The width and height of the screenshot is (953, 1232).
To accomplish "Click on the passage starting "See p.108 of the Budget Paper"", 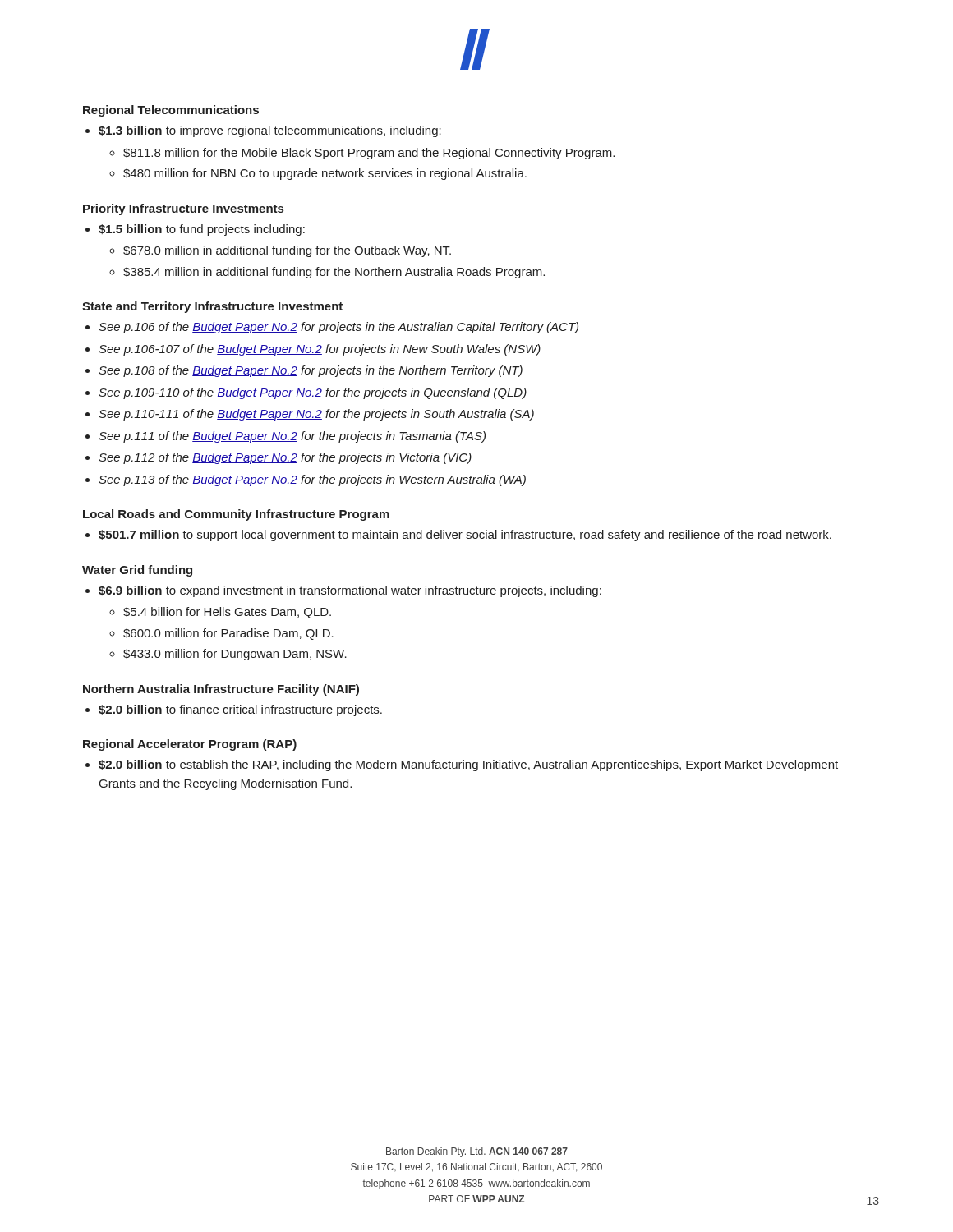I will pyautogui.click(x=311, y=370).
